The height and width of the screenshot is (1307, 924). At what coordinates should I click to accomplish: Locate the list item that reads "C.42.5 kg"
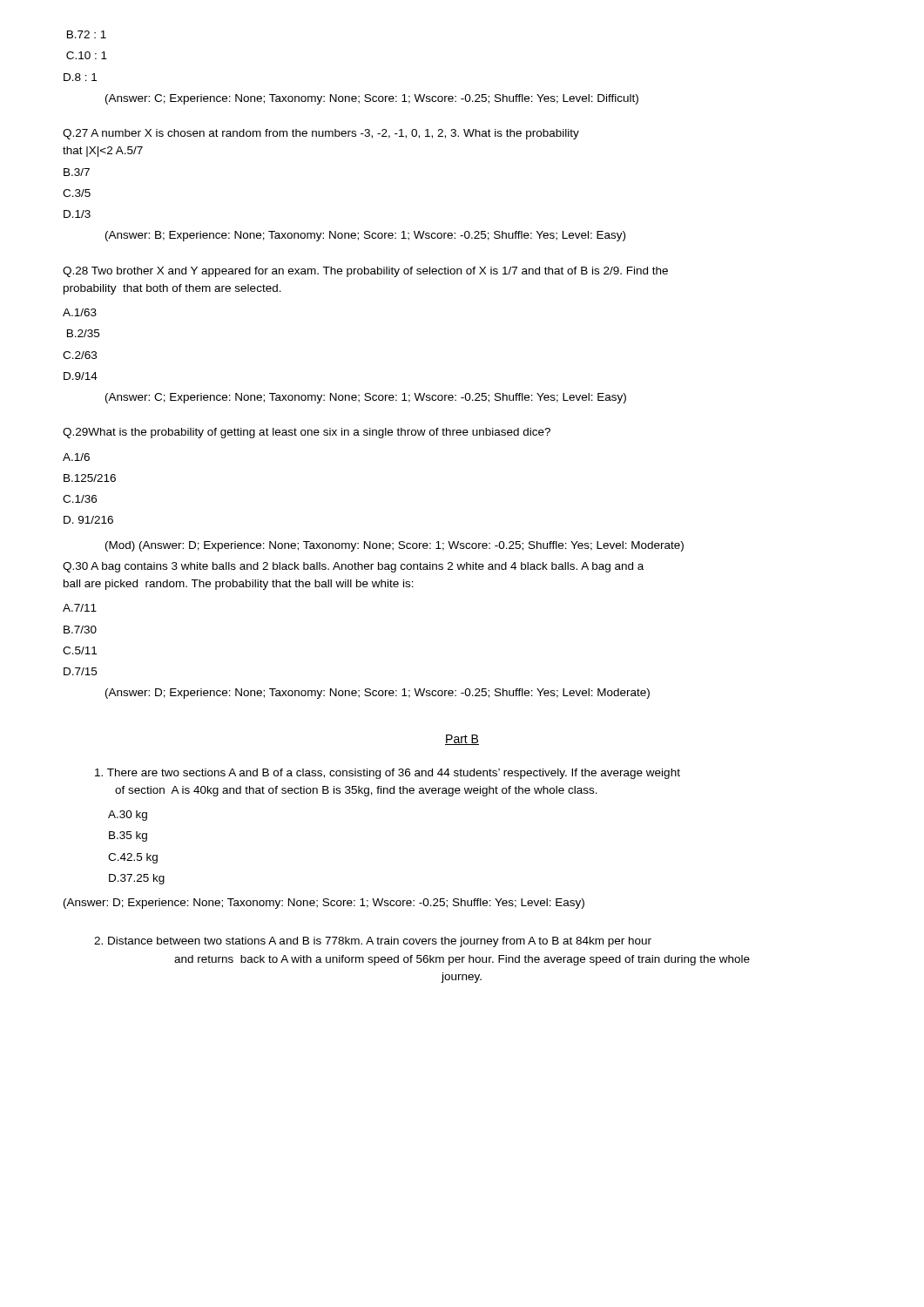click(x=133, y=858)
